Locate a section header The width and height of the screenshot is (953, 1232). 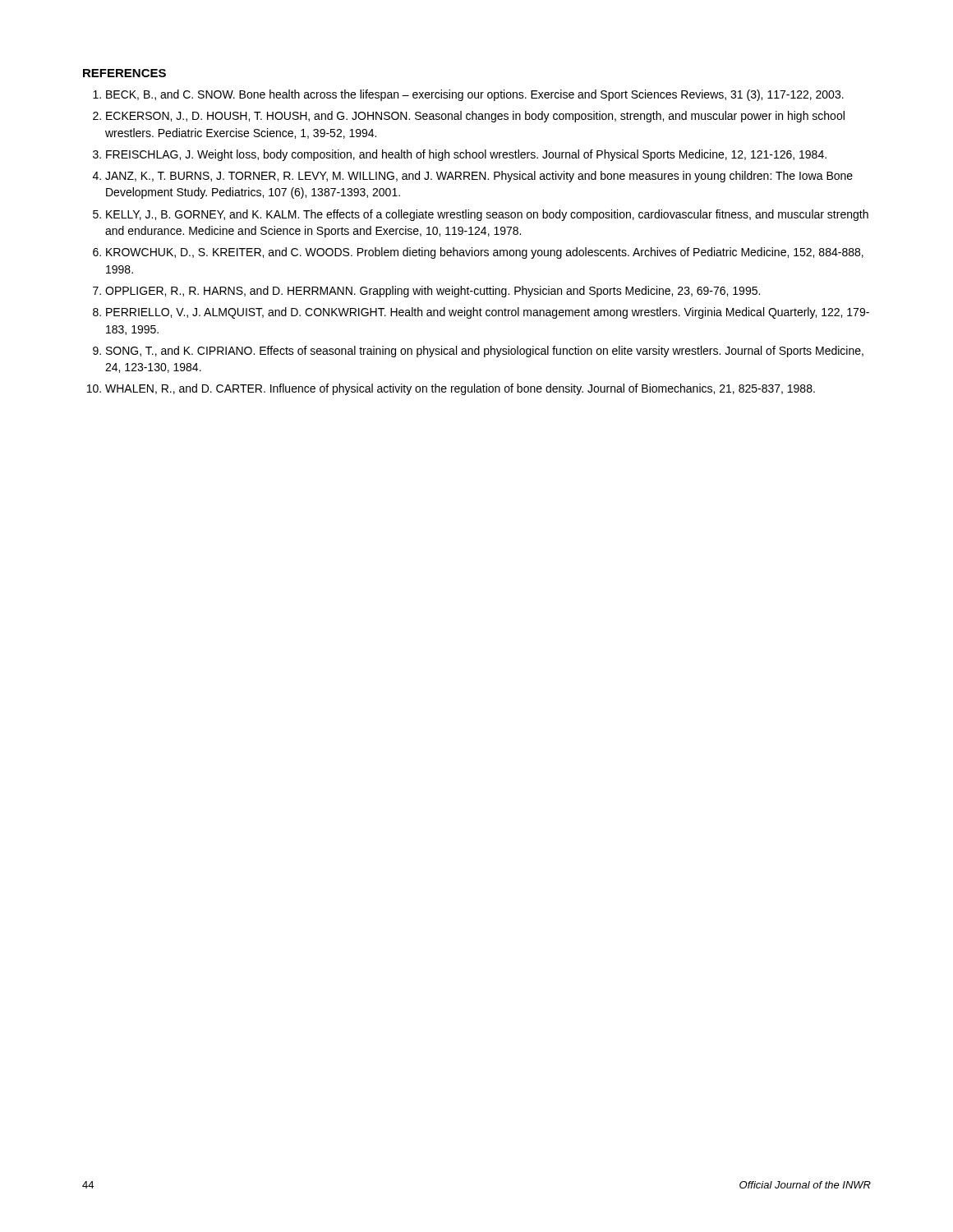tap(124, 73)
